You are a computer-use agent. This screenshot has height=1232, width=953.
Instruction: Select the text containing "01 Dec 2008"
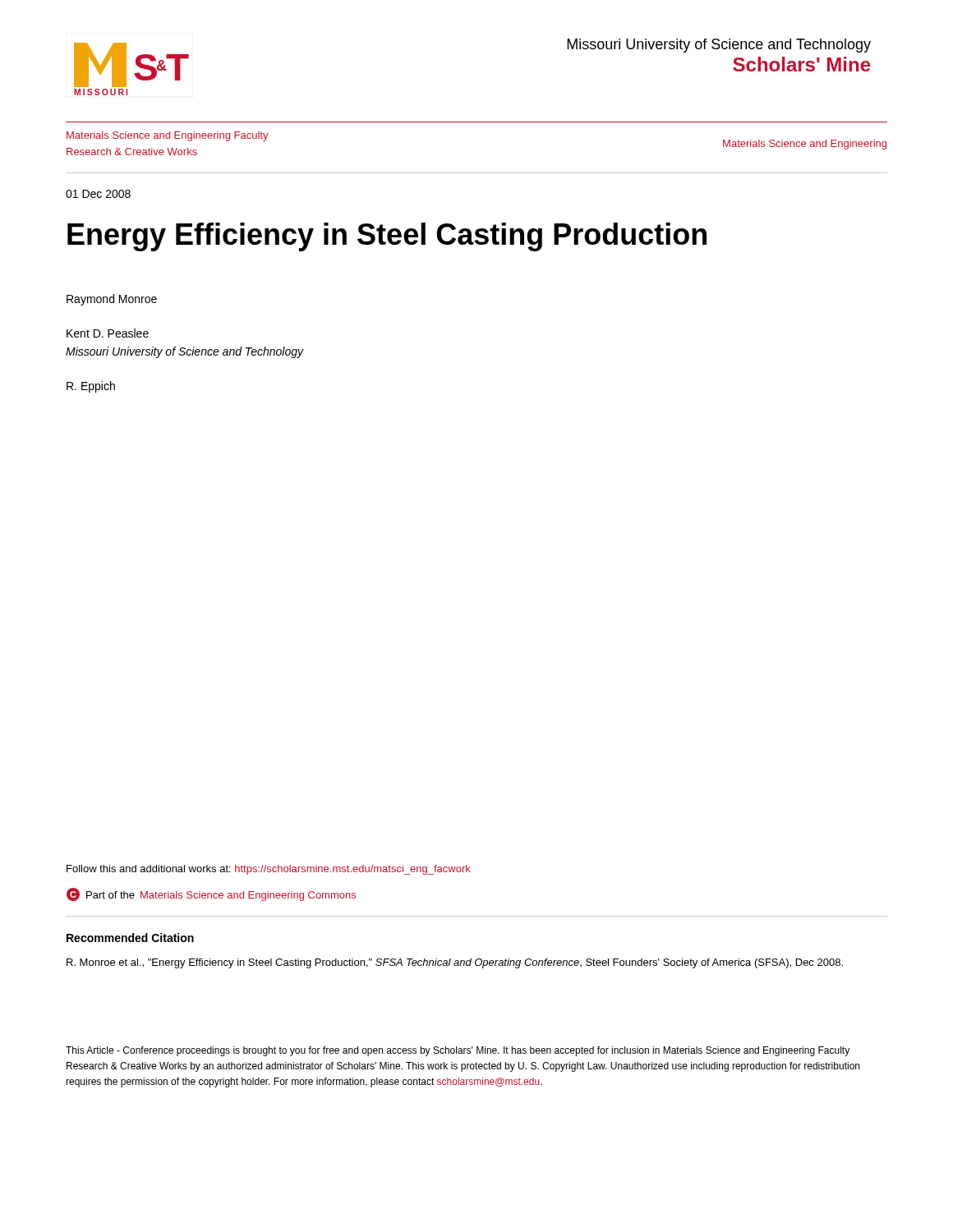98,194
